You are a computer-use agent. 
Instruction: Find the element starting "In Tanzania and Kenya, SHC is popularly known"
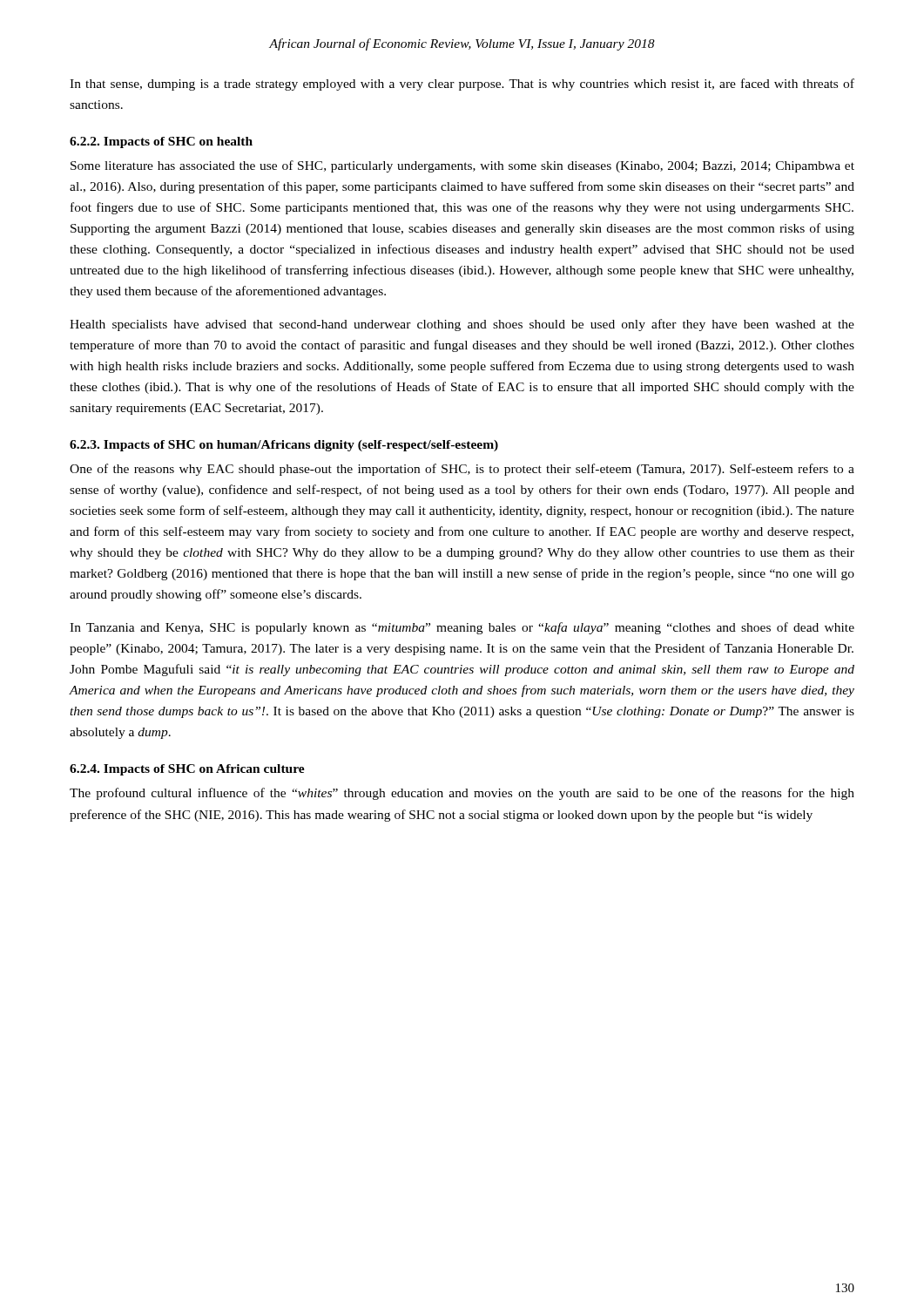click(462, 680)
